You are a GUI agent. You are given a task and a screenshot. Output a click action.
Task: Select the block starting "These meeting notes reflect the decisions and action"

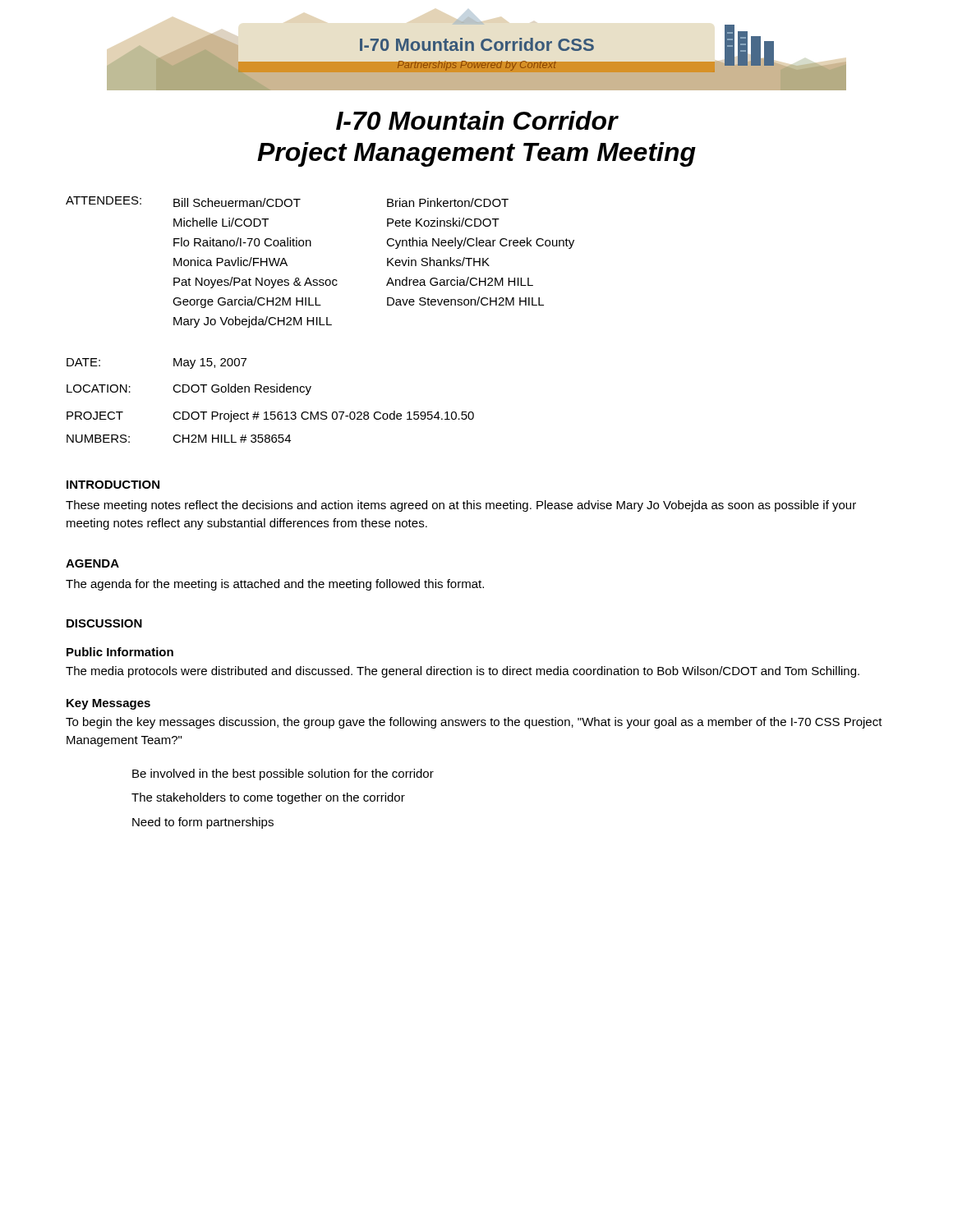tap(461, 514)
